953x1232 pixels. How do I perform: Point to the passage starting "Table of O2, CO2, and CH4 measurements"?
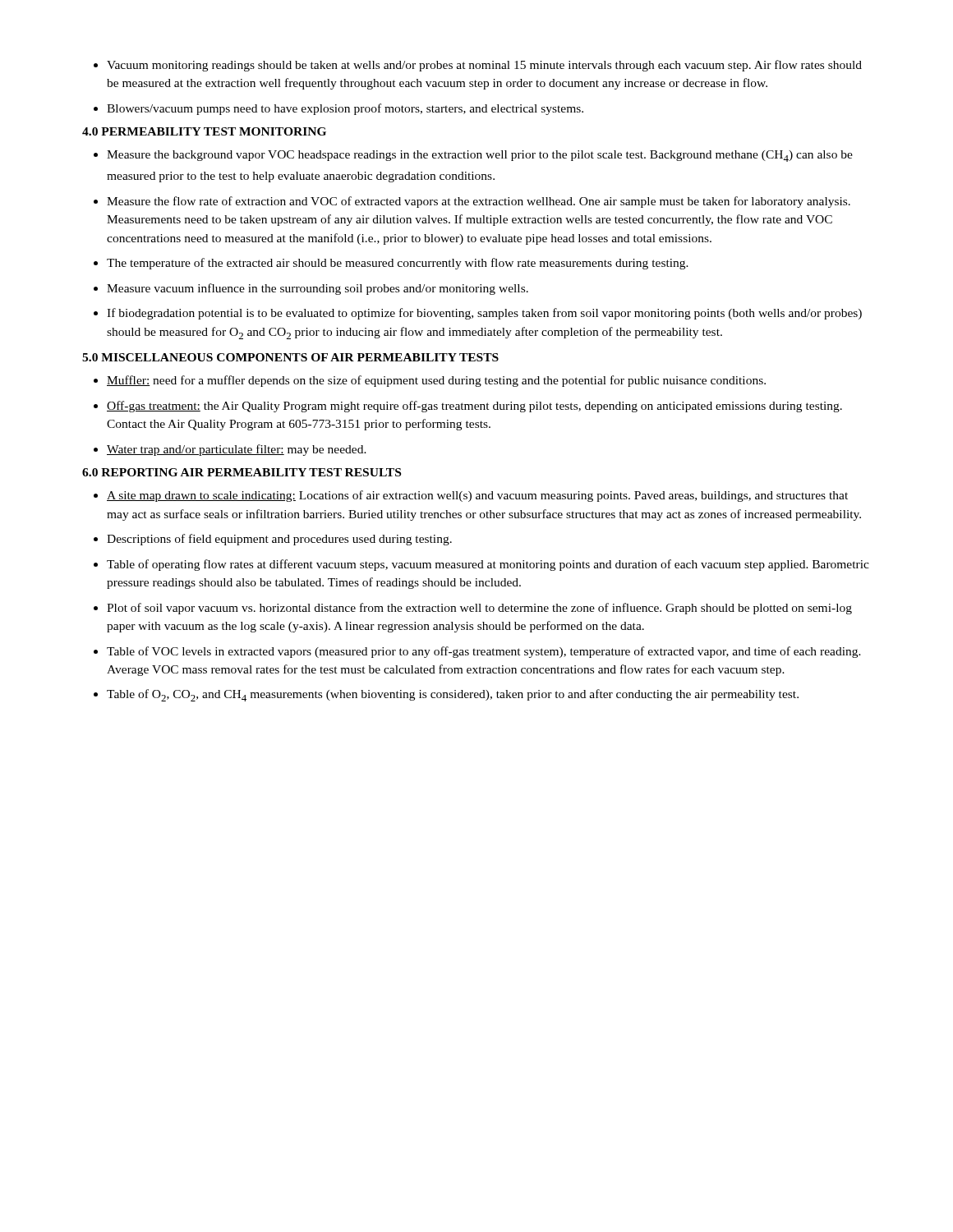tap(453, 696)
